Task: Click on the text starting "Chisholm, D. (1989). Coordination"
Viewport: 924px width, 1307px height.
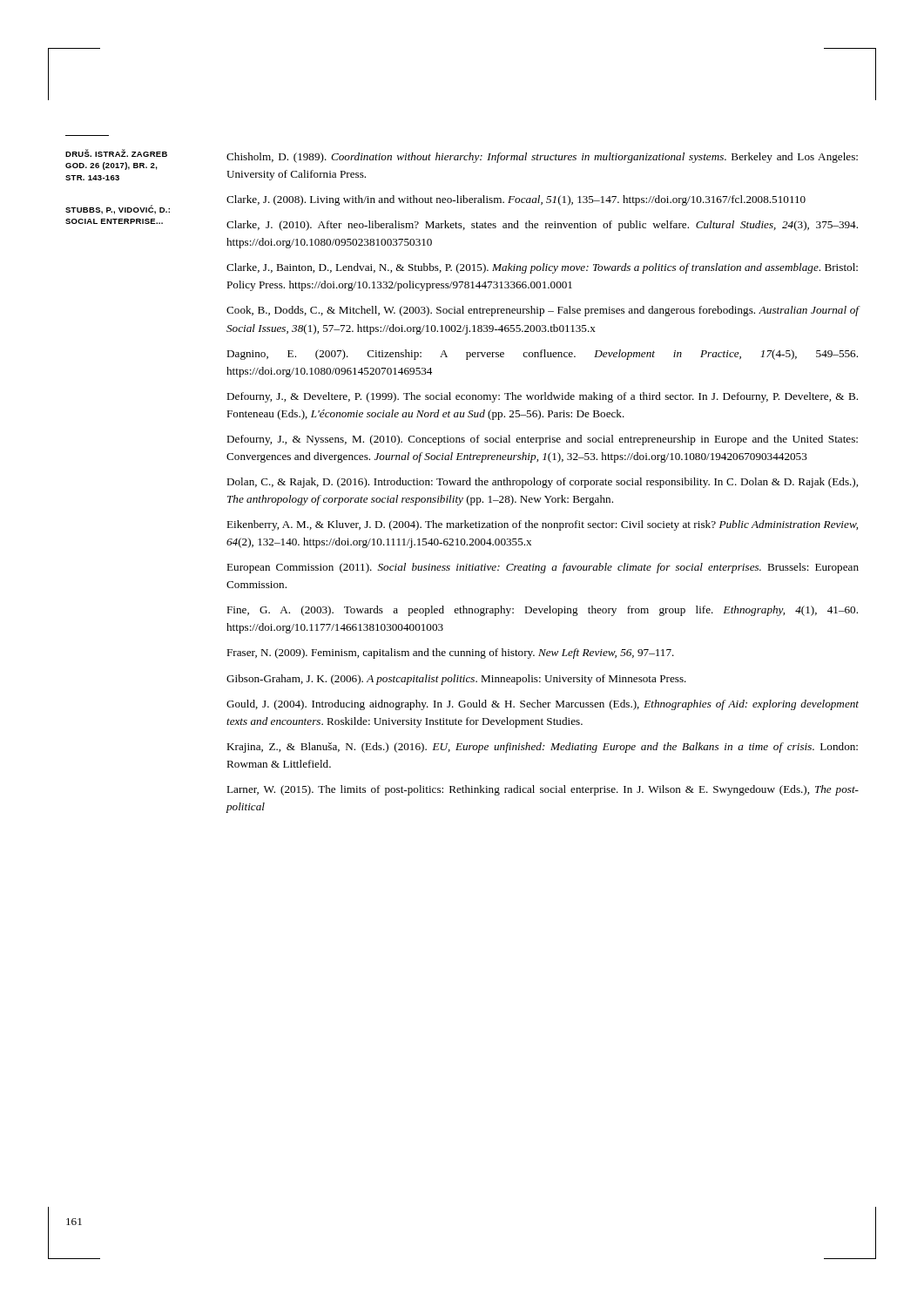Action: click(543, 165)
